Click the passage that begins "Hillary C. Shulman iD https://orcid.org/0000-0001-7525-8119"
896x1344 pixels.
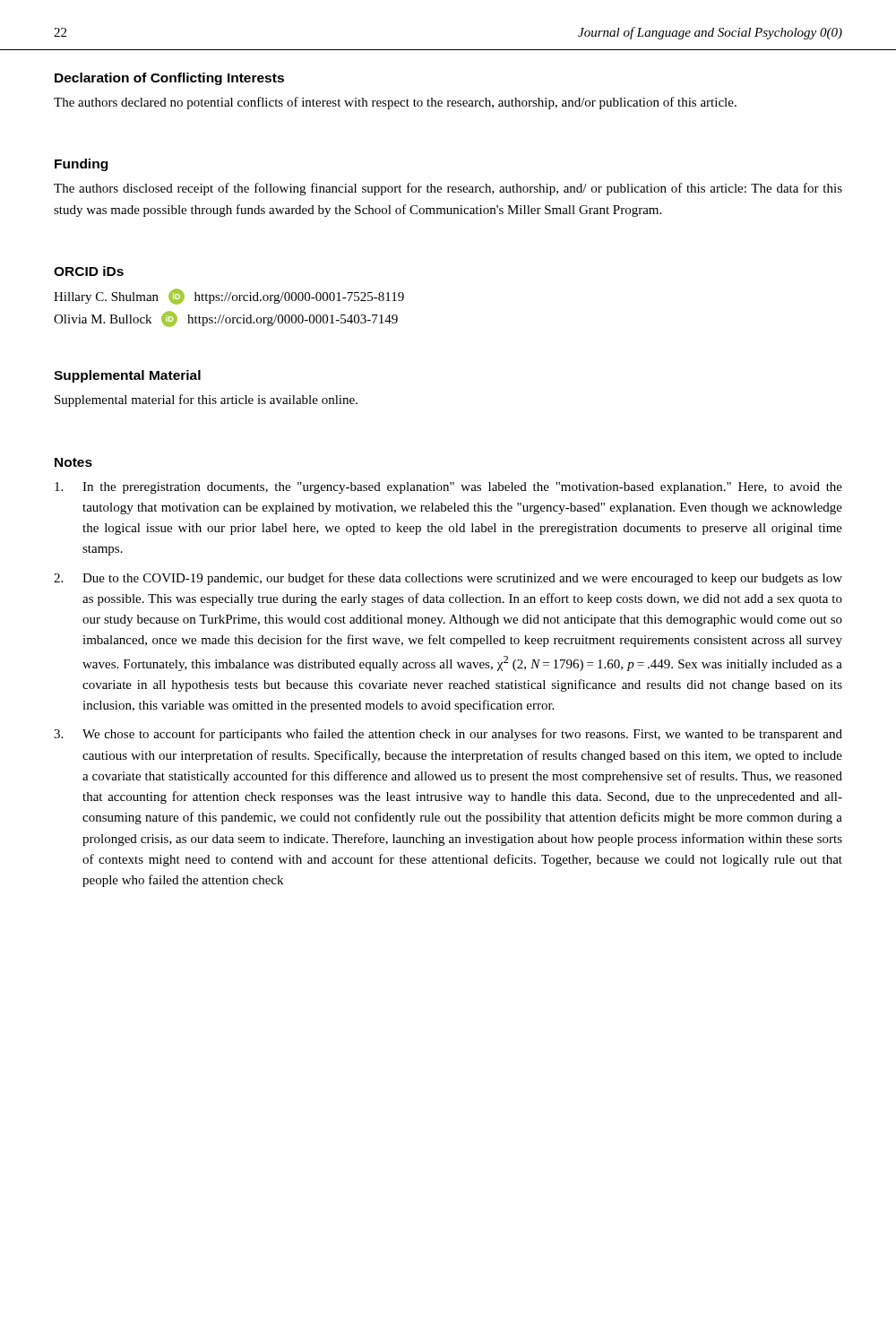229,297
